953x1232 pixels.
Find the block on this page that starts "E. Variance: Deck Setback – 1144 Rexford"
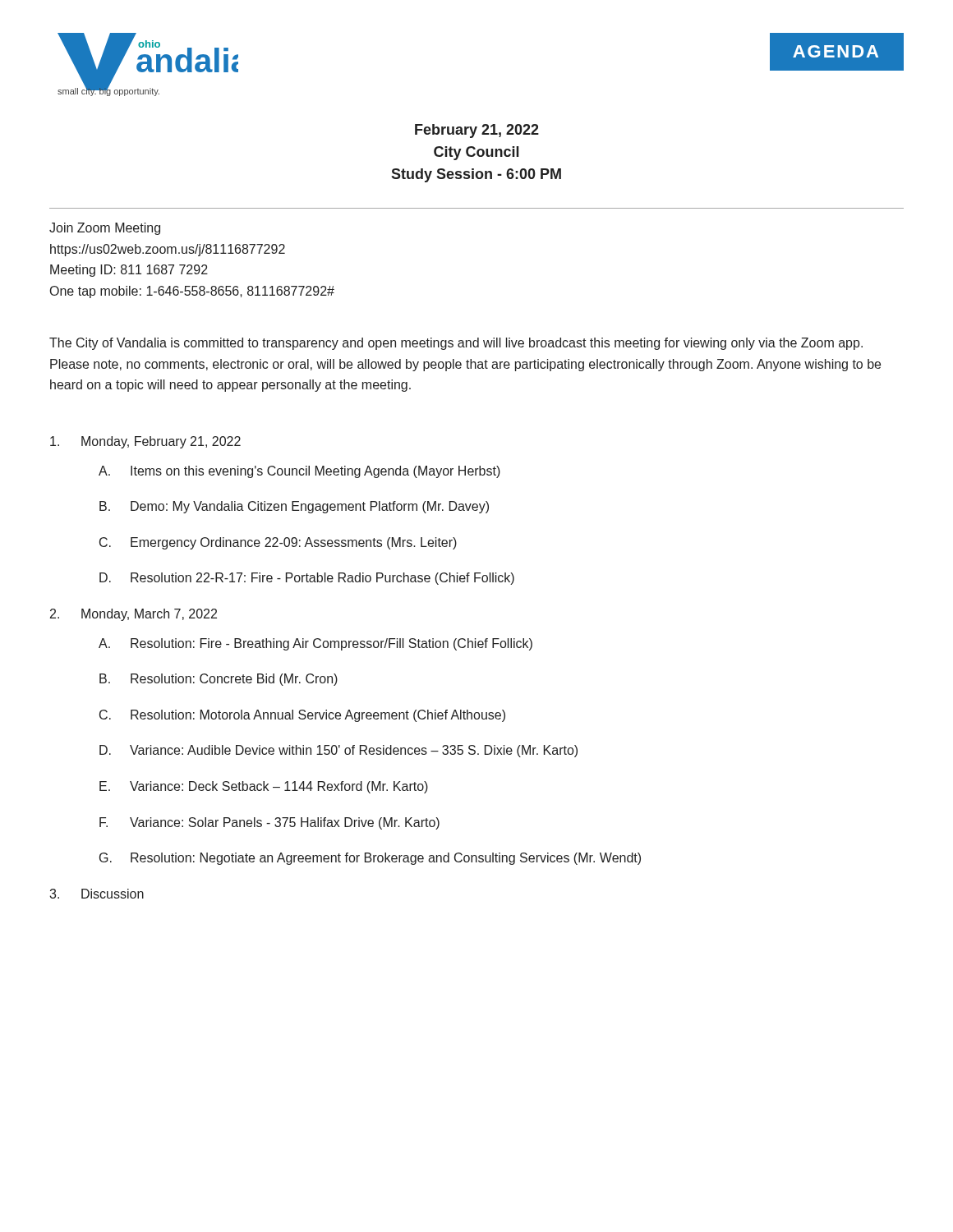pyautogui.click(x=264, y=787)
